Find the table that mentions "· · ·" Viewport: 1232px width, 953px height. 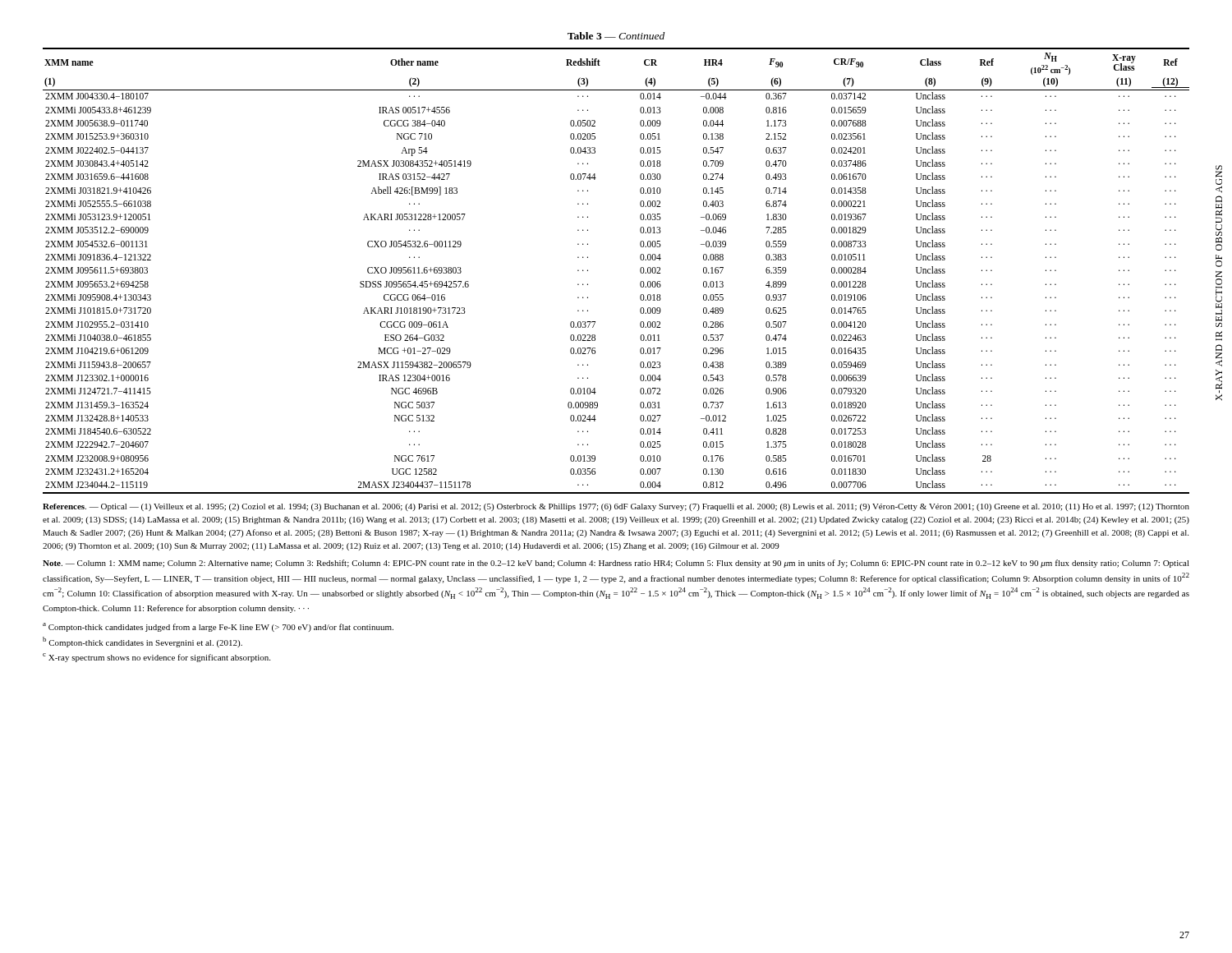(616, 271)
